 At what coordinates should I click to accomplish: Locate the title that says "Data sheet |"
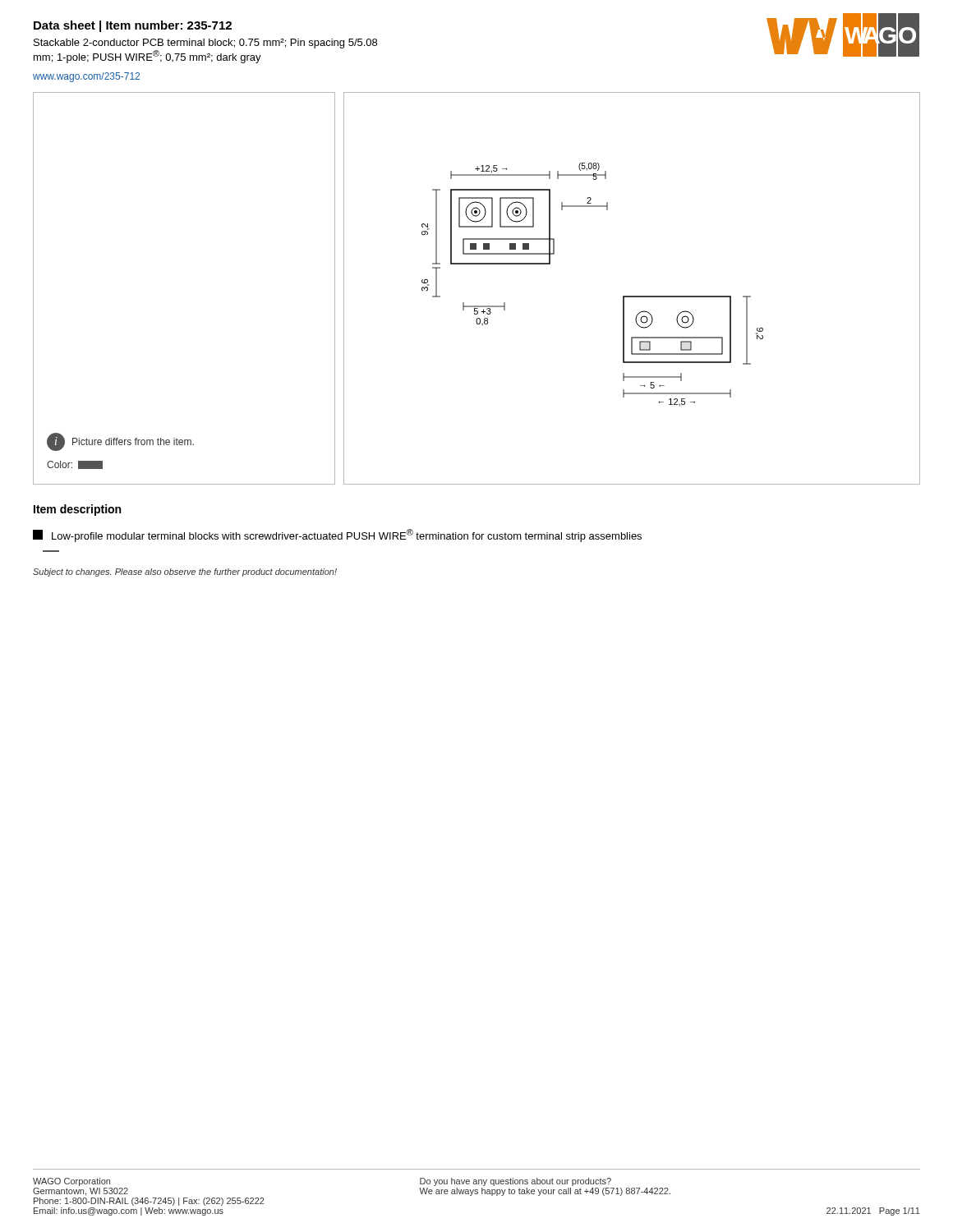(x=133, y=25)
